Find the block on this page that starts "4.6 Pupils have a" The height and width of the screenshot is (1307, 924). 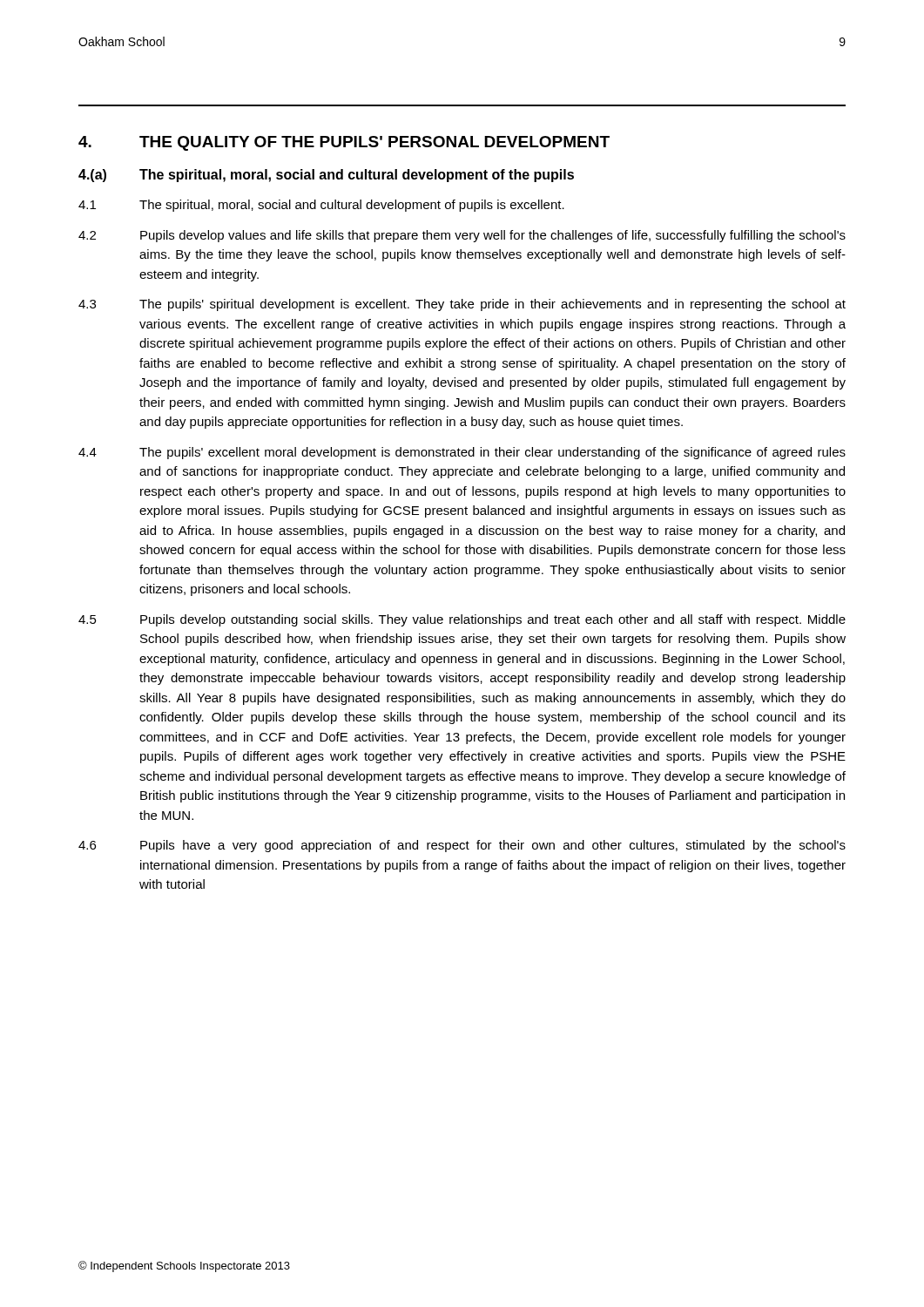(x=462, y=865)
